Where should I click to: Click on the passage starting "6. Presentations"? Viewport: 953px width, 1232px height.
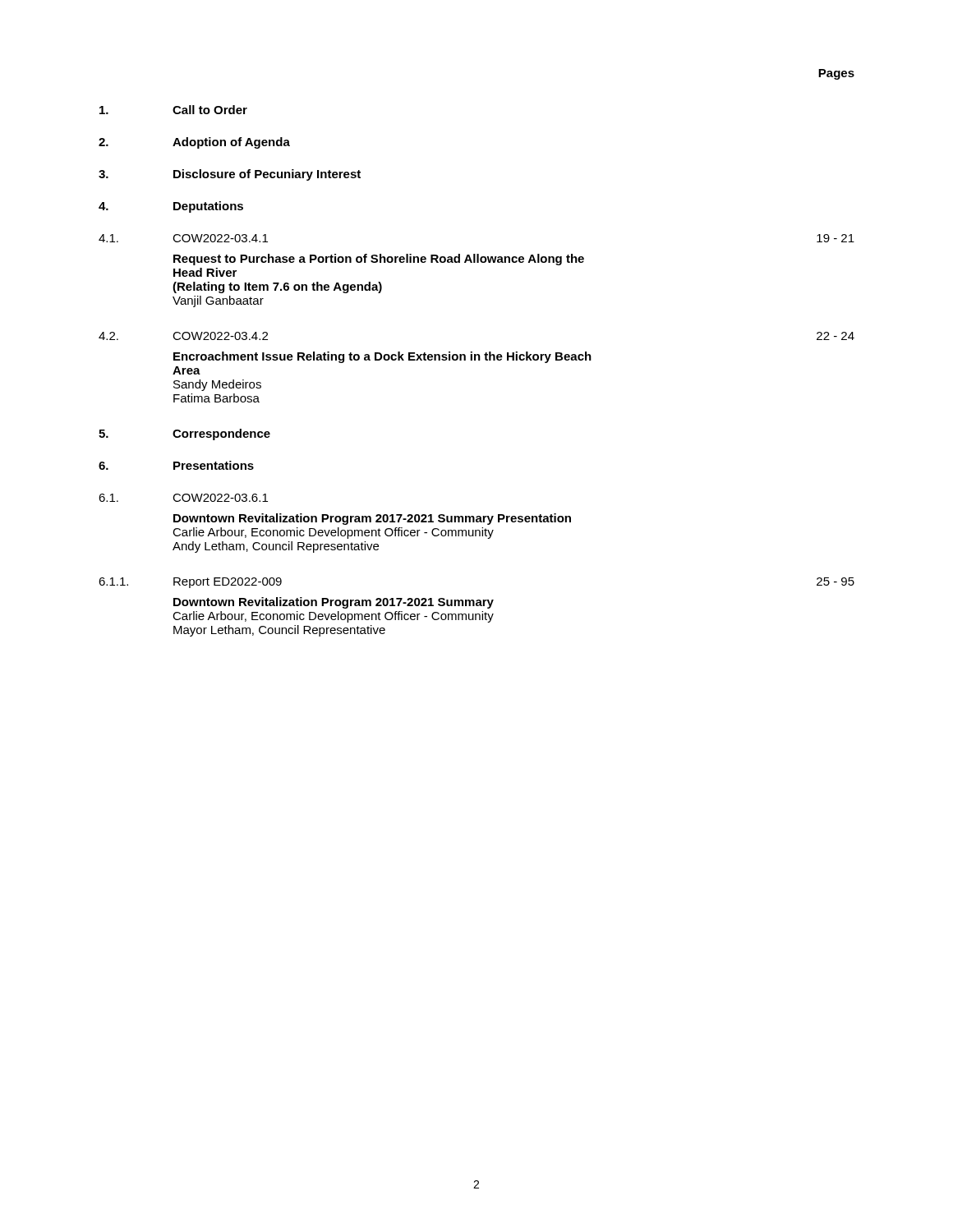click(176, 465)
